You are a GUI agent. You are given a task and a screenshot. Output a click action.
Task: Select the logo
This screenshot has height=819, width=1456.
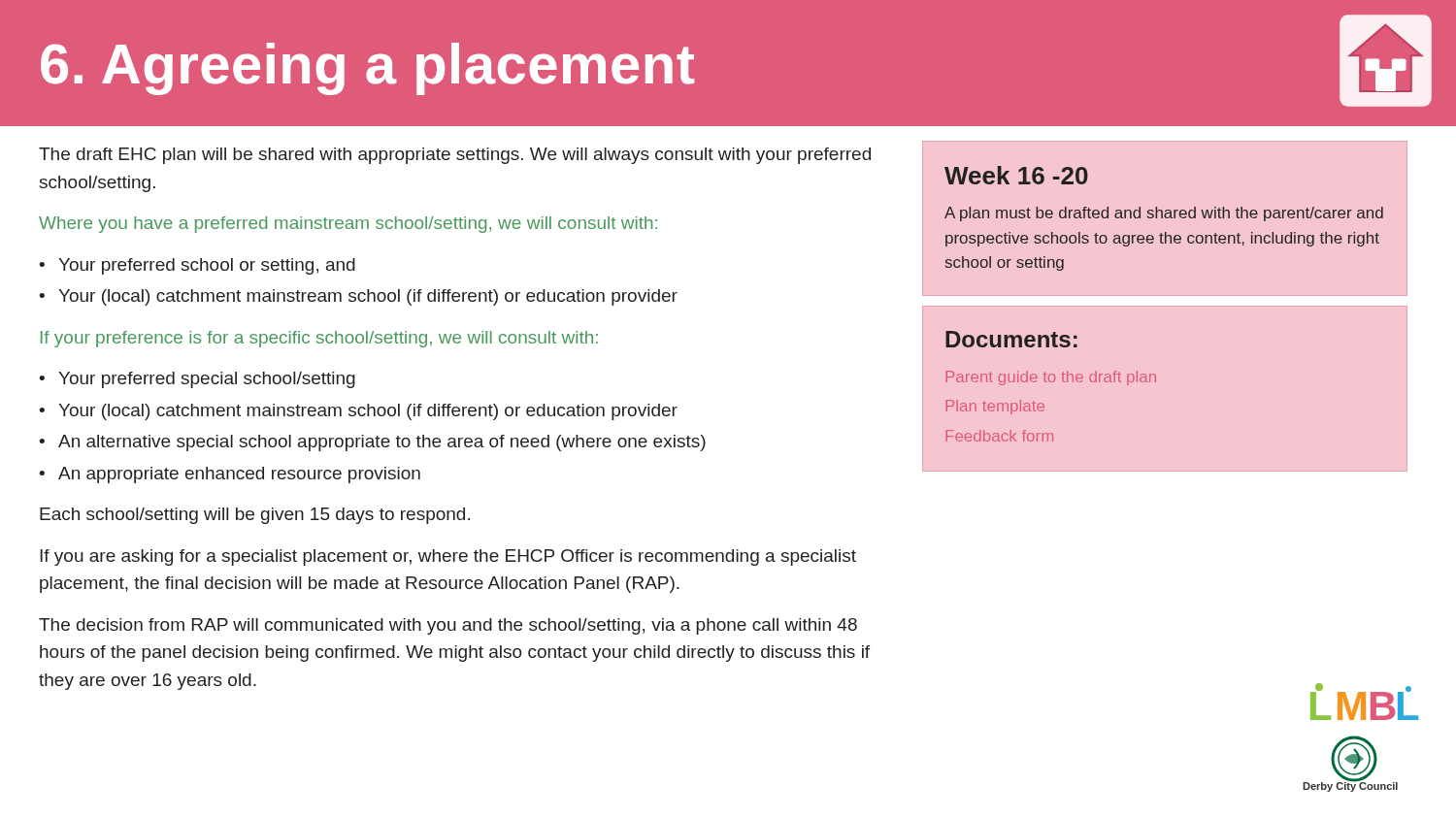1364,740
